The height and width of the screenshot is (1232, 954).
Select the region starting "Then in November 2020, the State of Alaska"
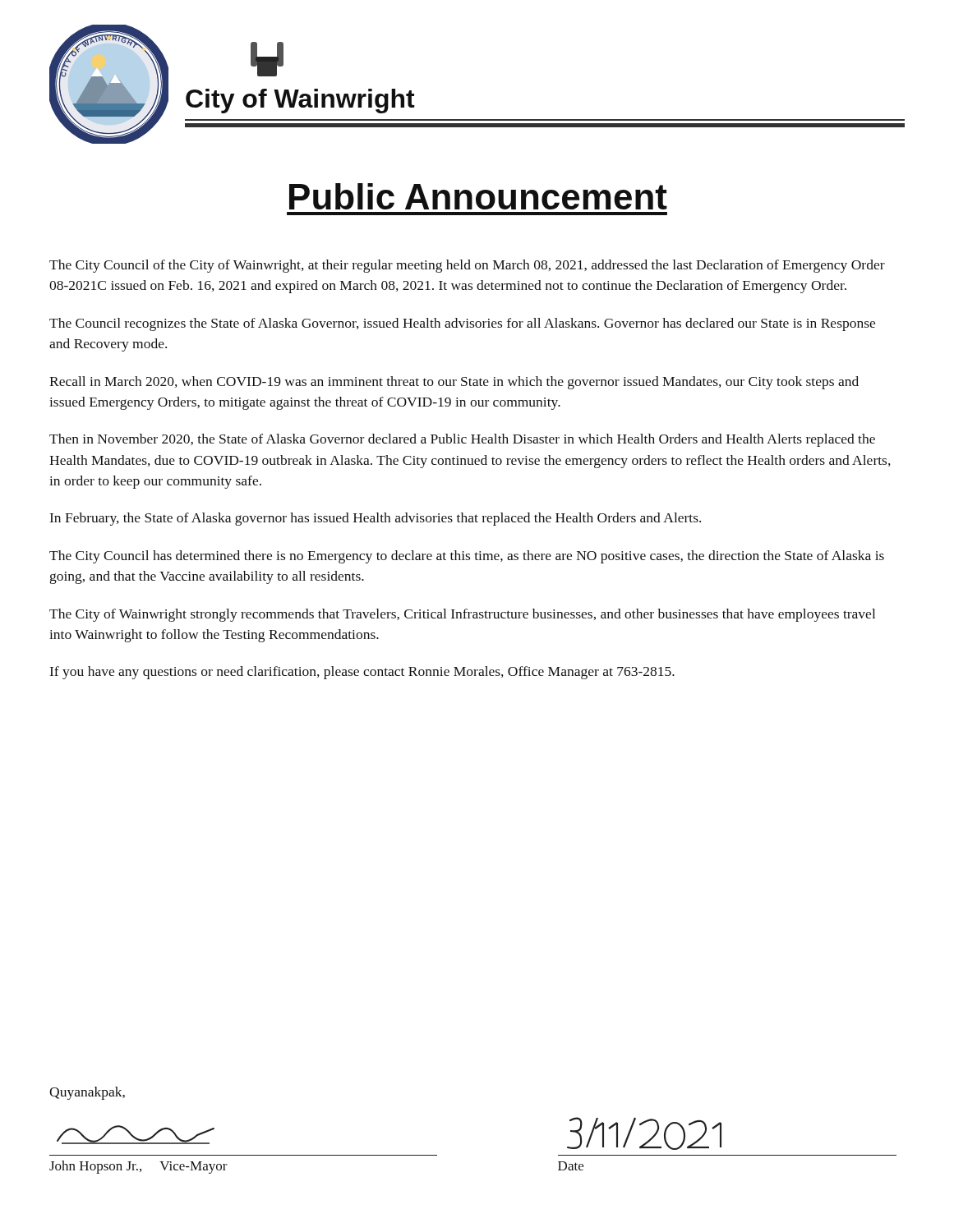coord(470,460)
